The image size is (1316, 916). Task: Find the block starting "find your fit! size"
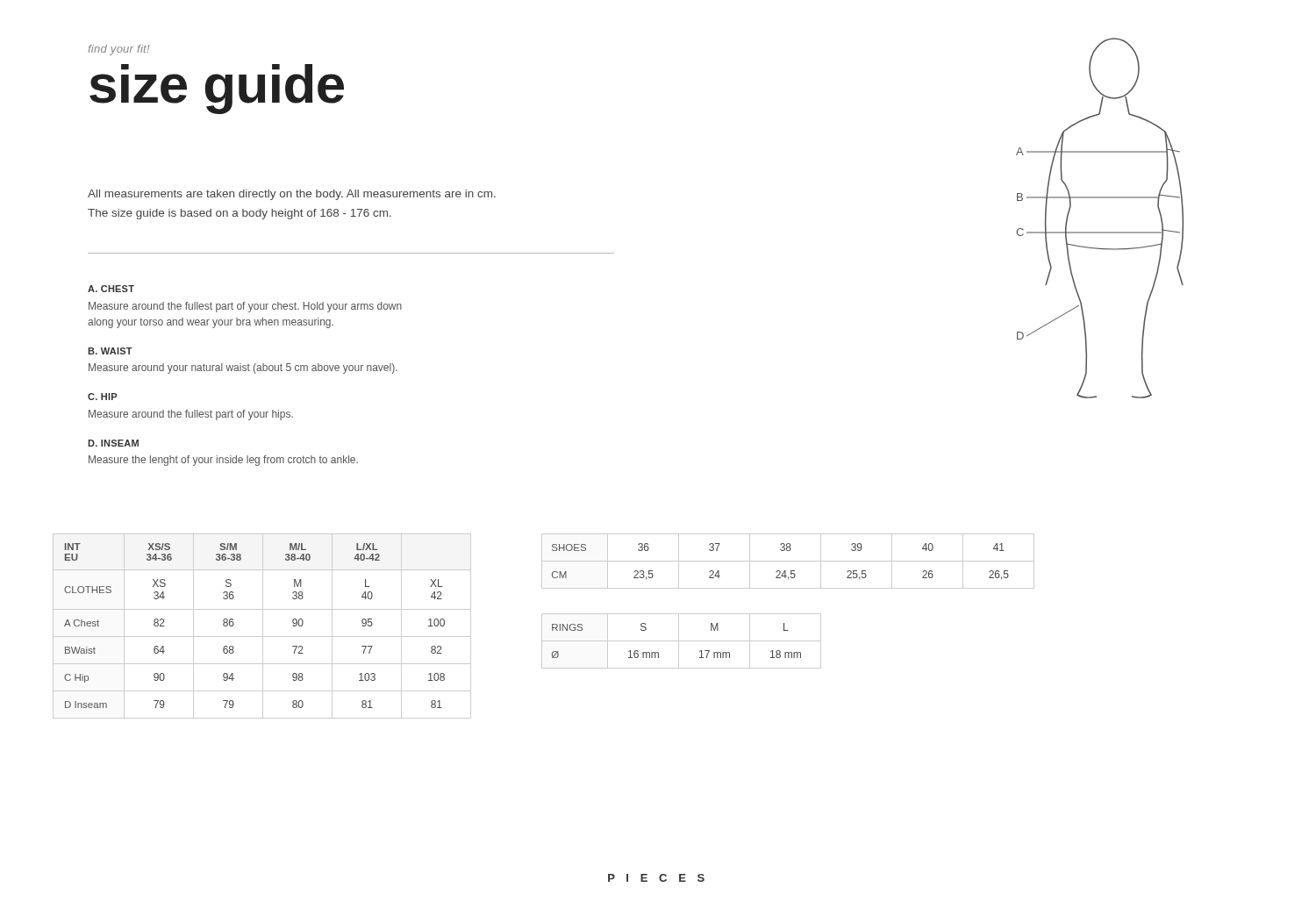pos(217,77)
